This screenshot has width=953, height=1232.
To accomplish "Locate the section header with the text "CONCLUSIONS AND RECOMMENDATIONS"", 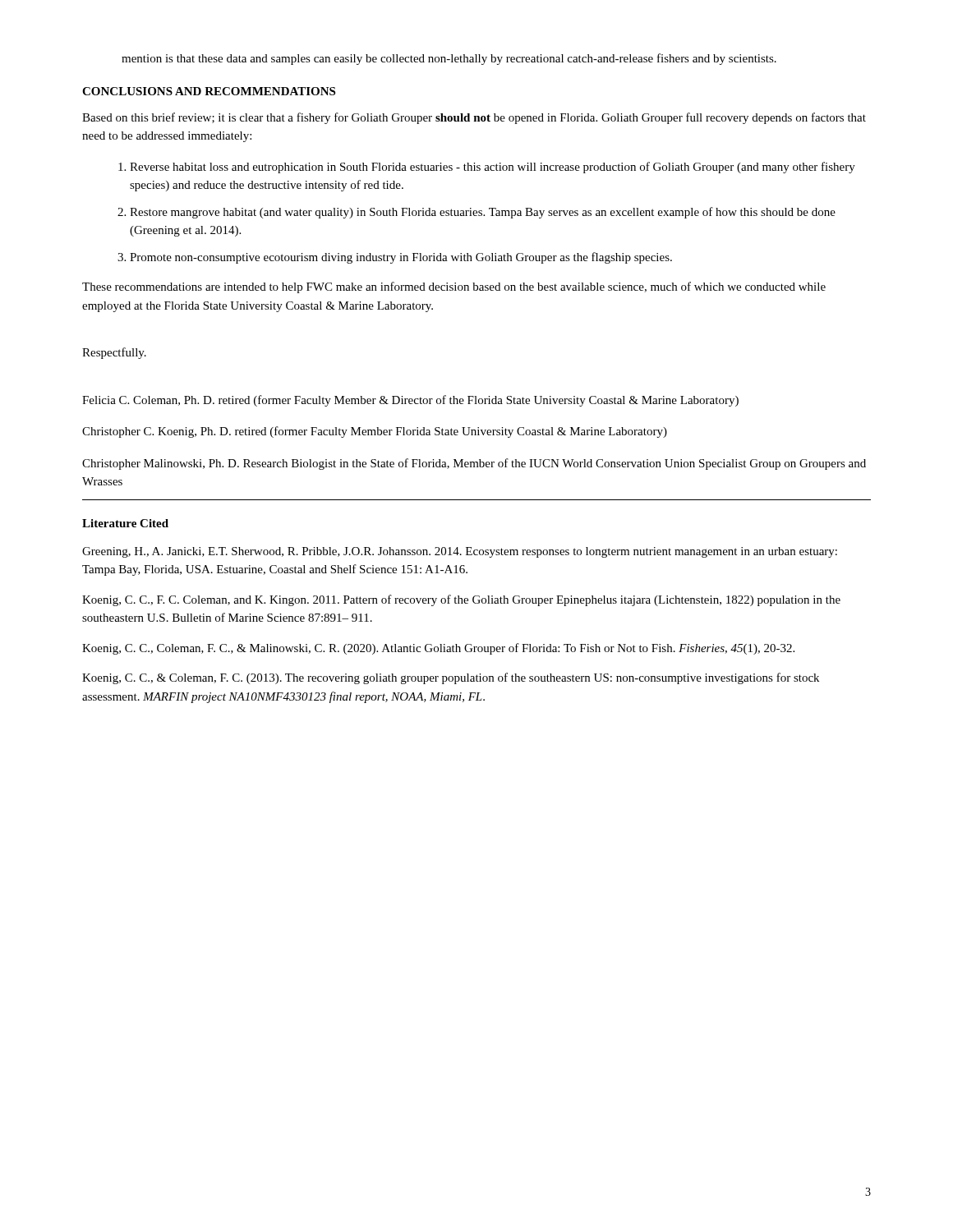I will coord(209,91).
